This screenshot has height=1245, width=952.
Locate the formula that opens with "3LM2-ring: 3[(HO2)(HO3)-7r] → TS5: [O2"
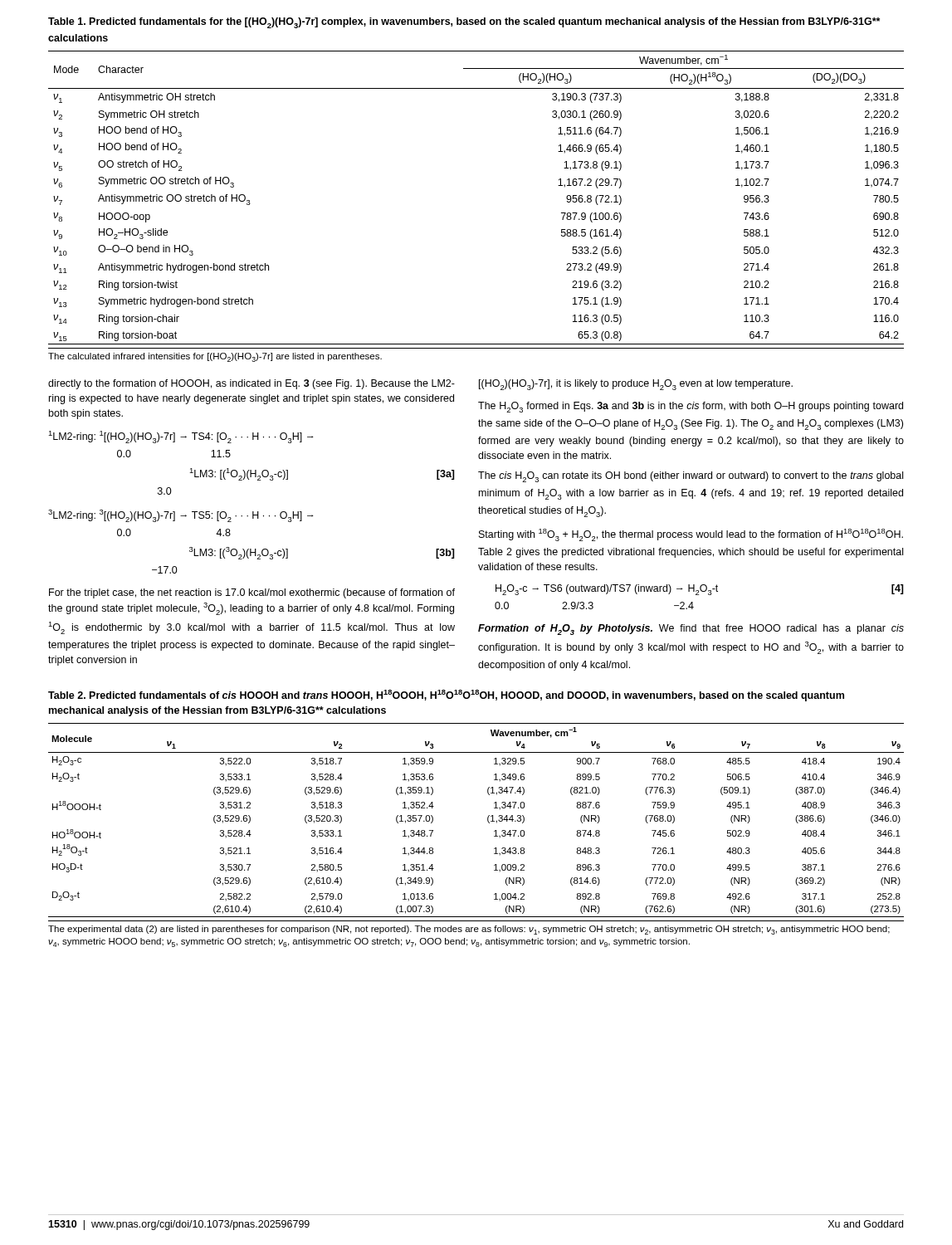(252, 543)
